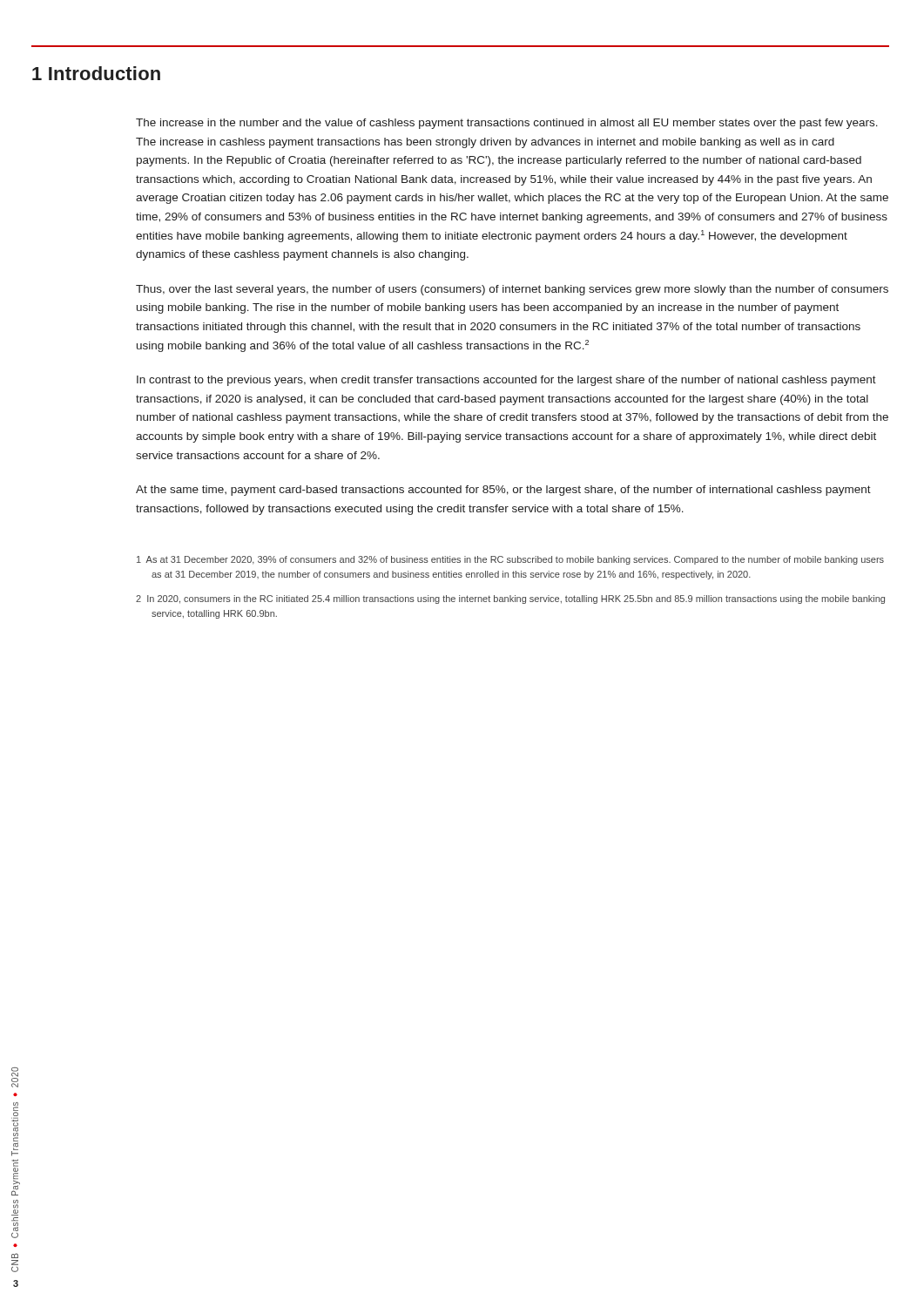
Task: Locate the text block with the text "In contrast to"
Action: click(512, 417)
